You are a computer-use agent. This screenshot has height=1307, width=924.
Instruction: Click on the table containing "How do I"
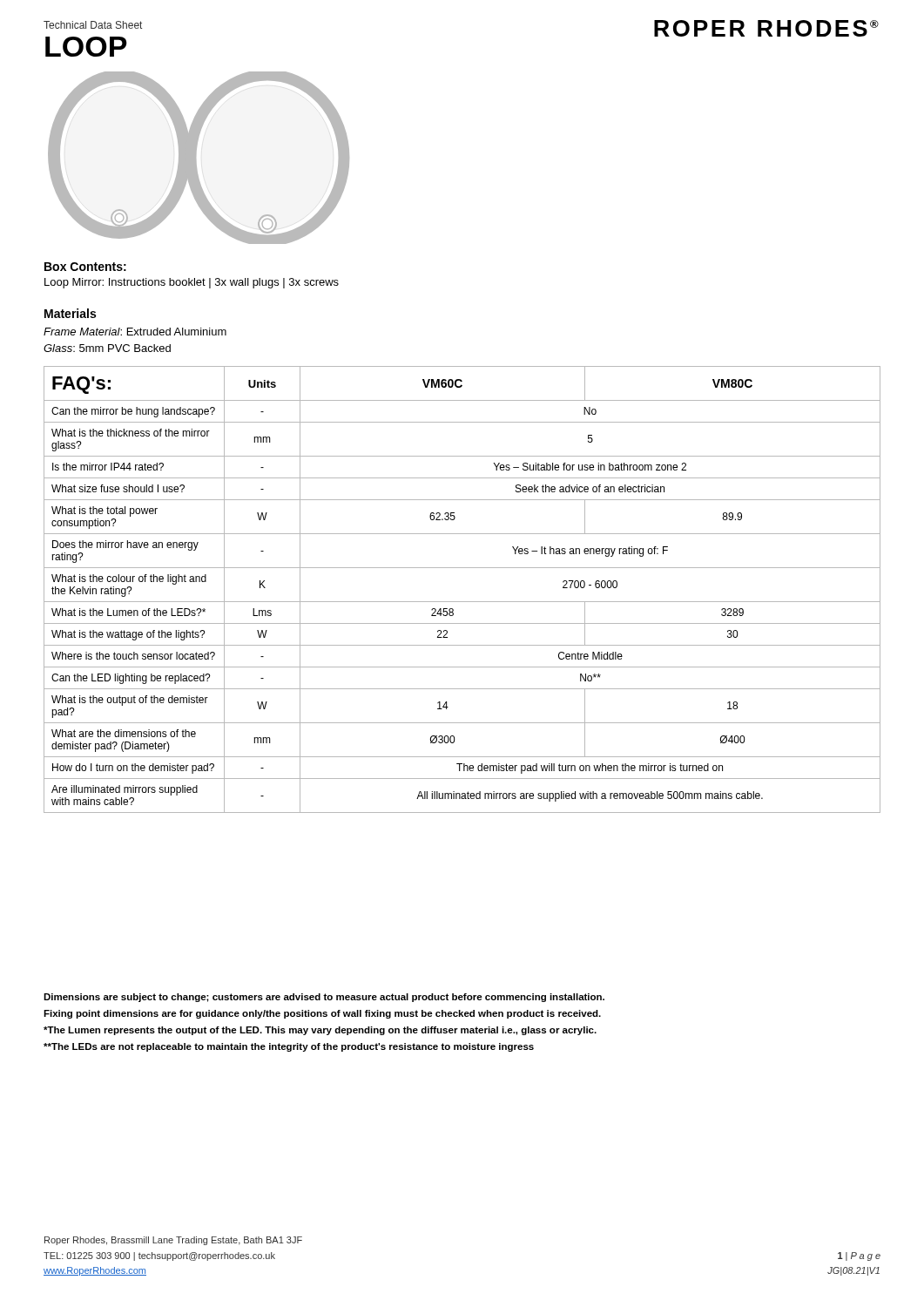click(462, 589)
